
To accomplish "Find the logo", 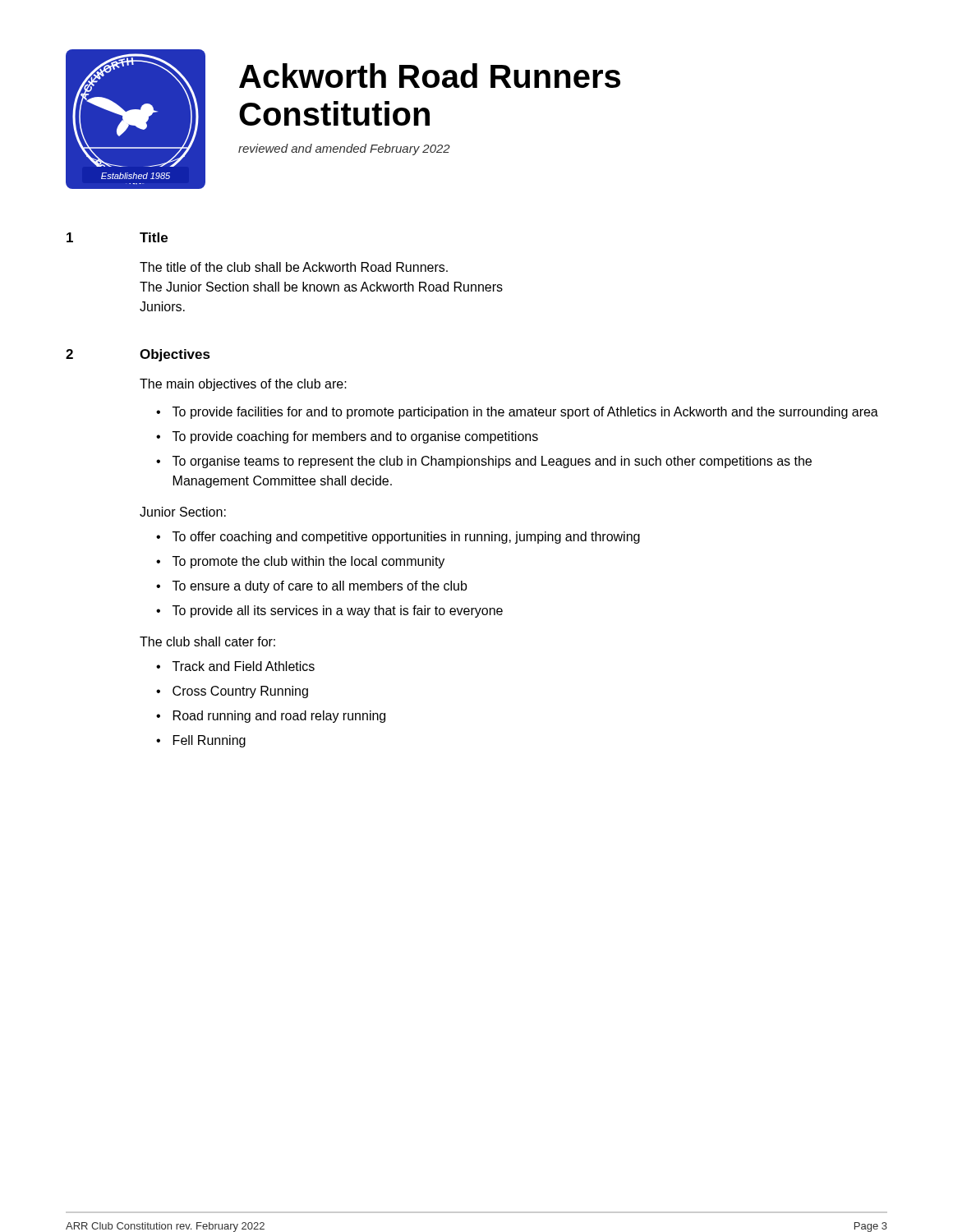I will click(136, 119).
